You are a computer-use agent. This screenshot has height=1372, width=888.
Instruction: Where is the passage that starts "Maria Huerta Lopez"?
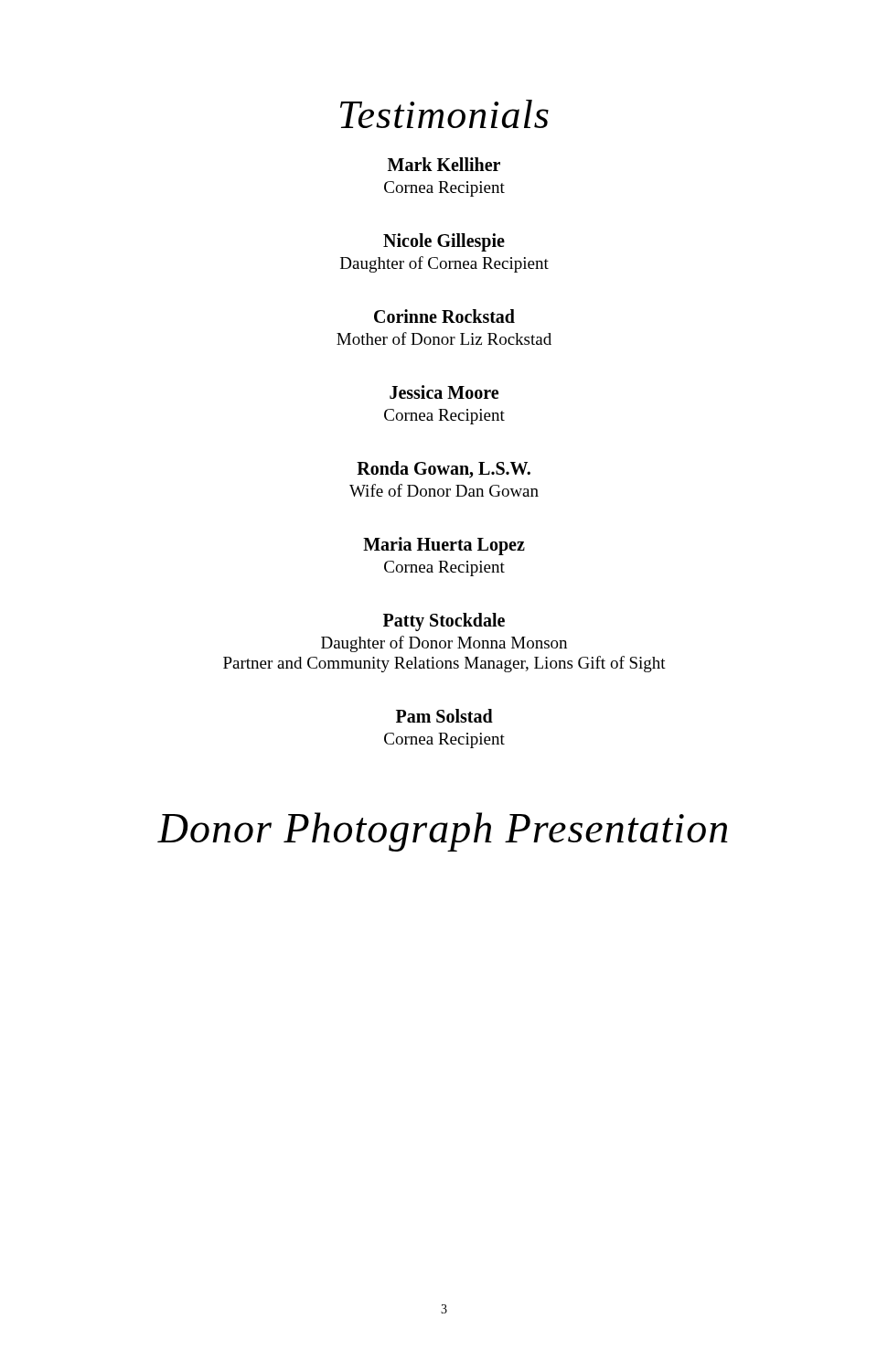pyautogui.click(x=444, y=556)
